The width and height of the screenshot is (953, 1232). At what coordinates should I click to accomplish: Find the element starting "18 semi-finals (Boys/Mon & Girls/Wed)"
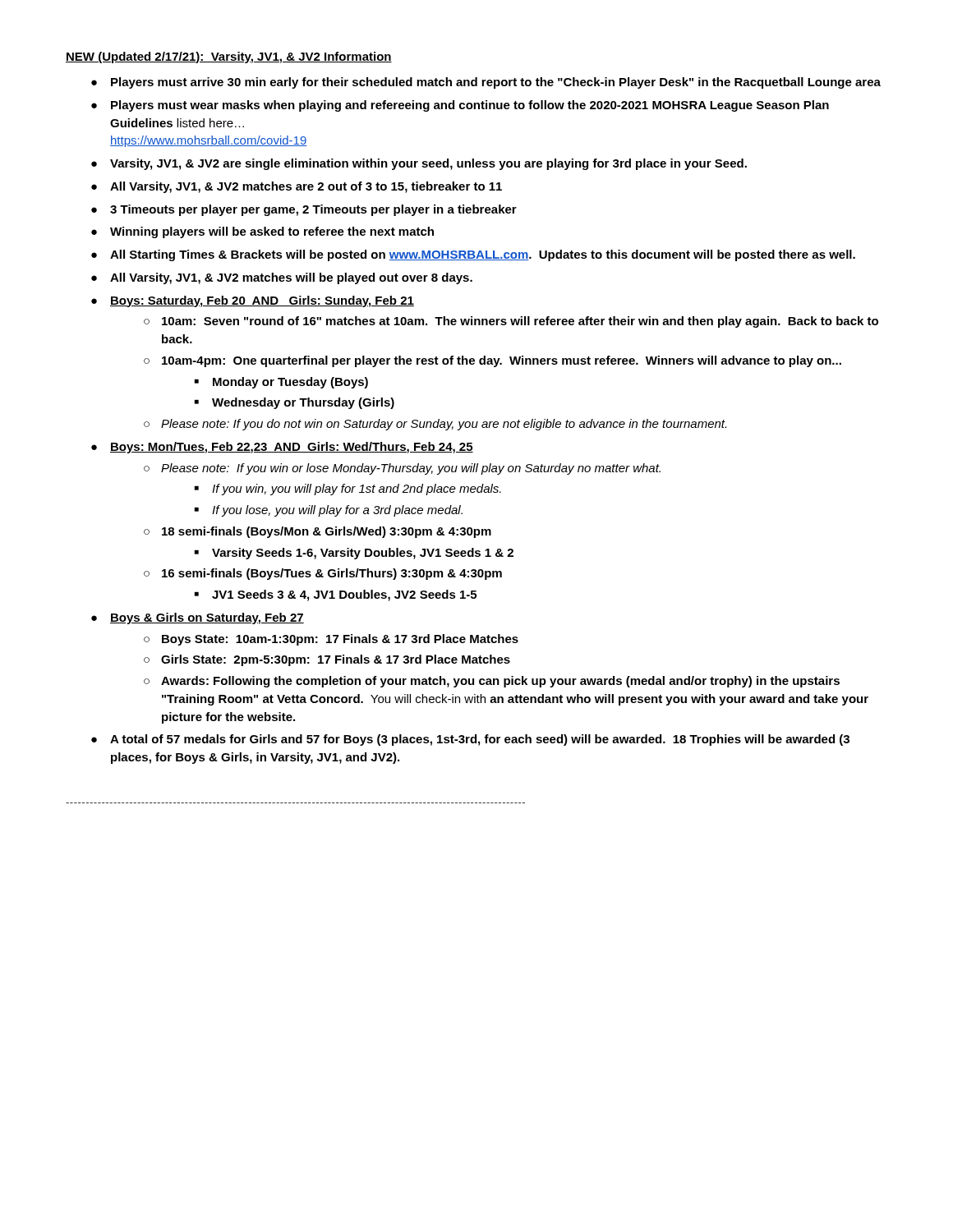327,532
